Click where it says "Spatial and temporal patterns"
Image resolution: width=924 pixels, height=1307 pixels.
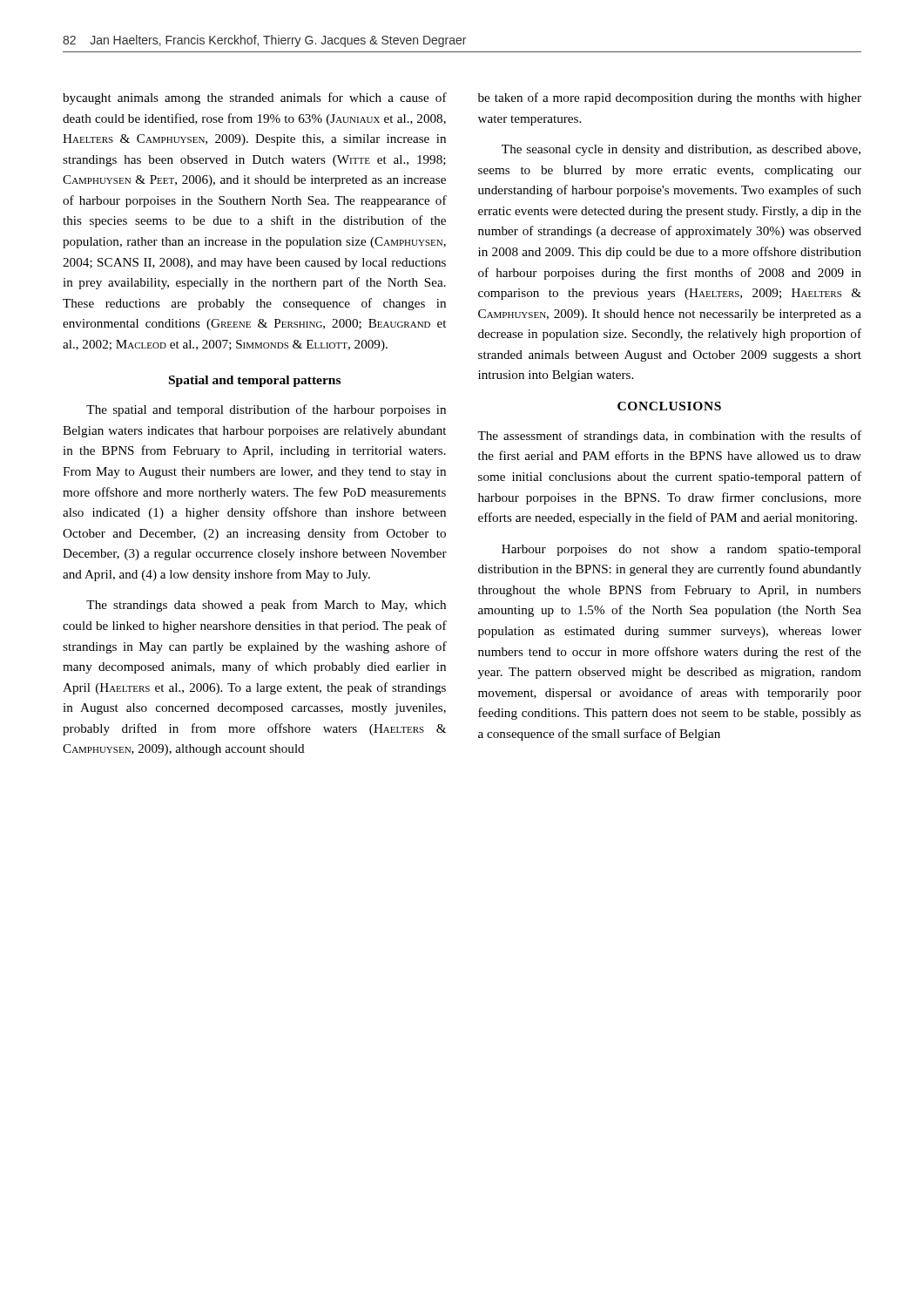coord(255,380)
